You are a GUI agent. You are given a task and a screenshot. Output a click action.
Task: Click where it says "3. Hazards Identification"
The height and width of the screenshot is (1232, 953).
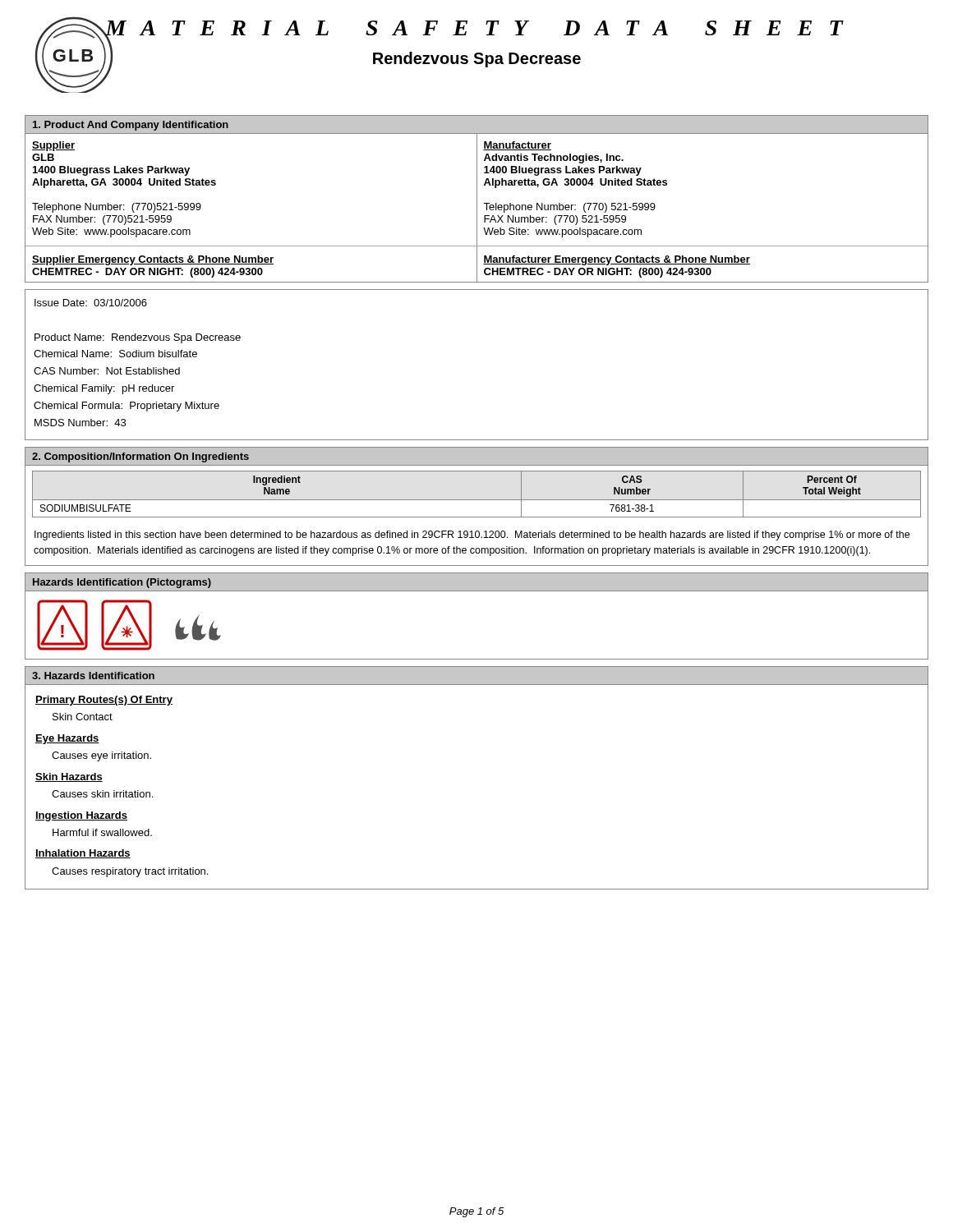[93, 675]
